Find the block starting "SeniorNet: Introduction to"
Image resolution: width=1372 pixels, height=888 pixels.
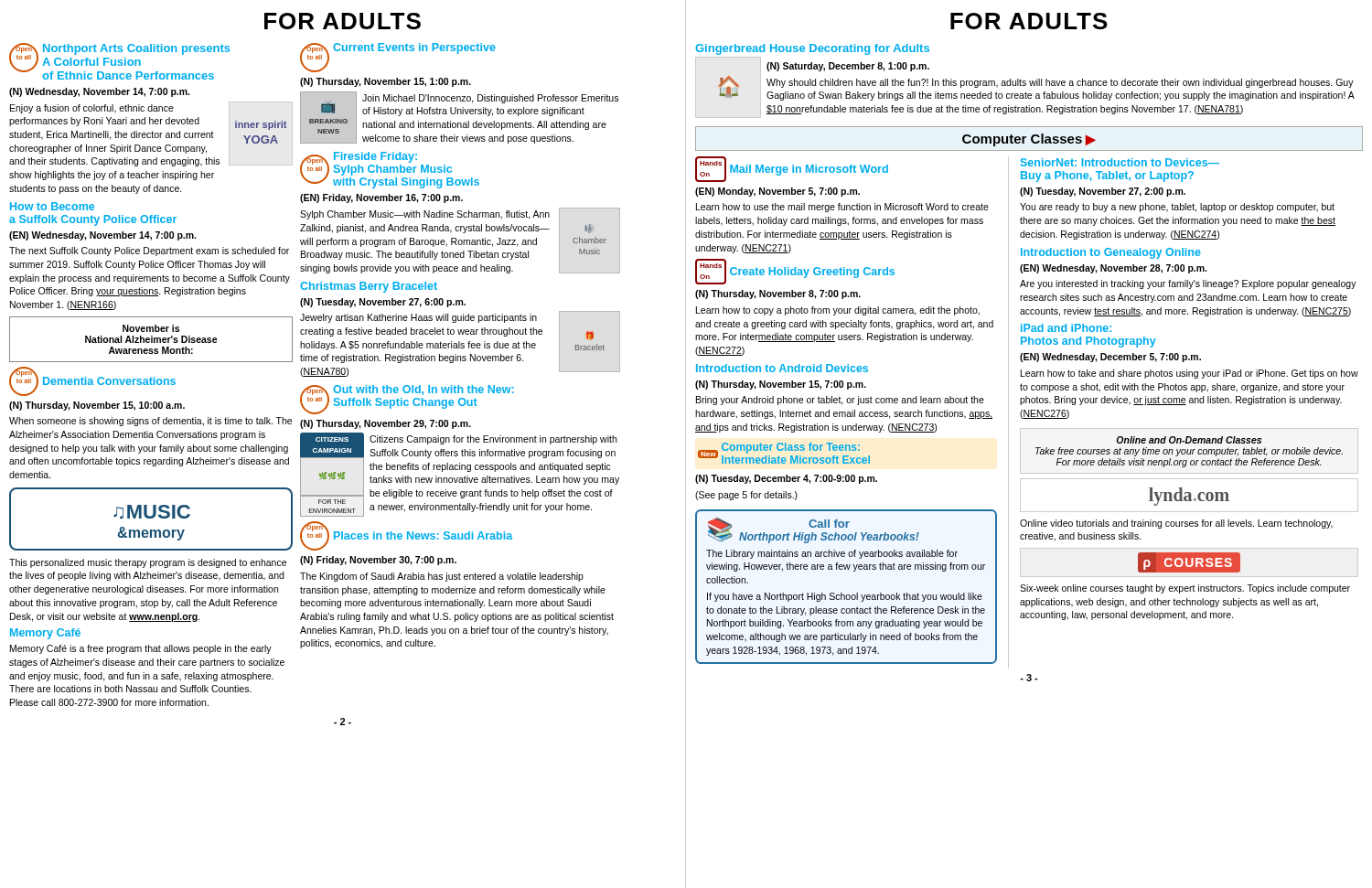pos(1120,169)
